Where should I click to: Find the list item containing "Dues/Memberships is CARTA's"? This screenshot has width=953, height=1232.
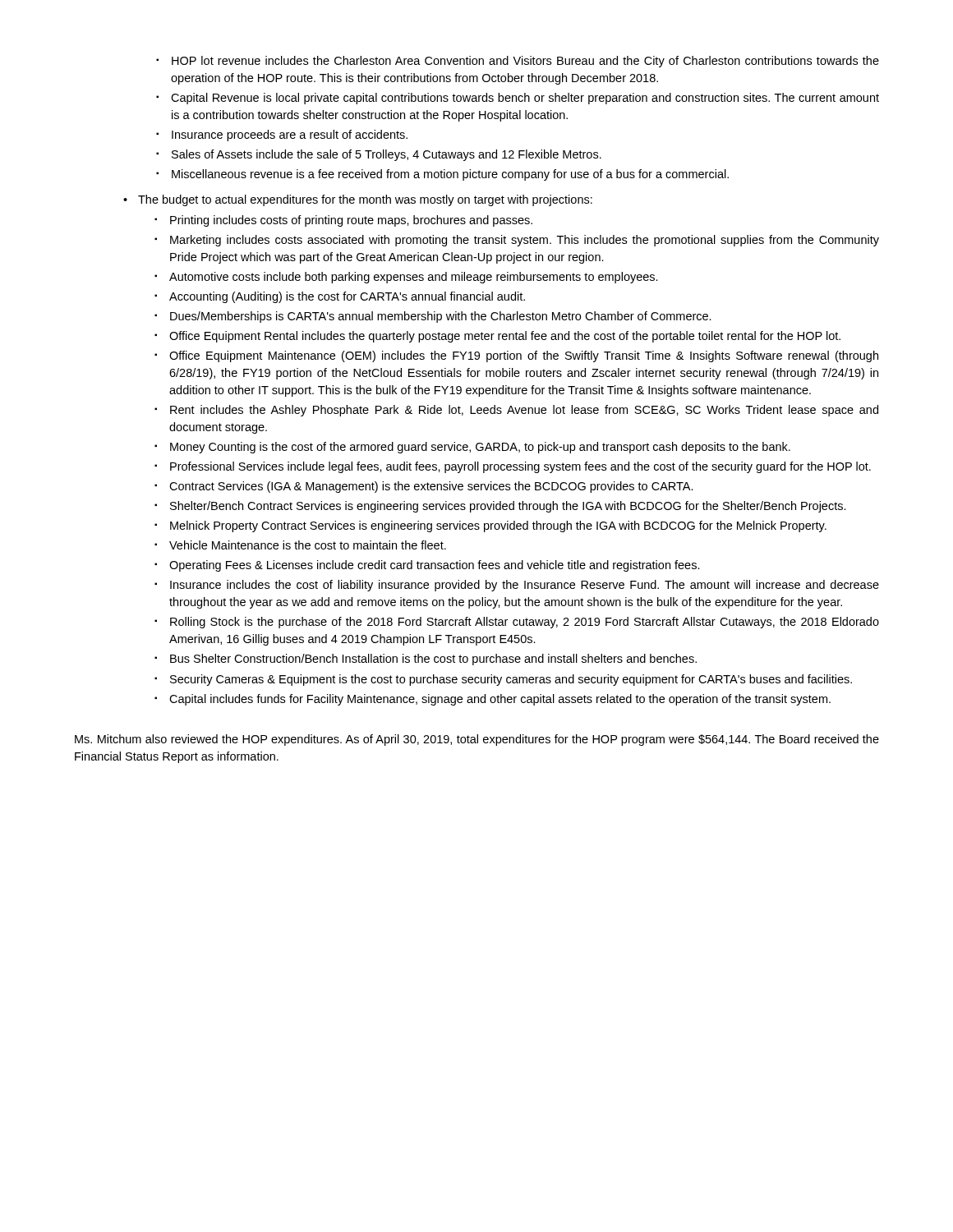point(441,316)
